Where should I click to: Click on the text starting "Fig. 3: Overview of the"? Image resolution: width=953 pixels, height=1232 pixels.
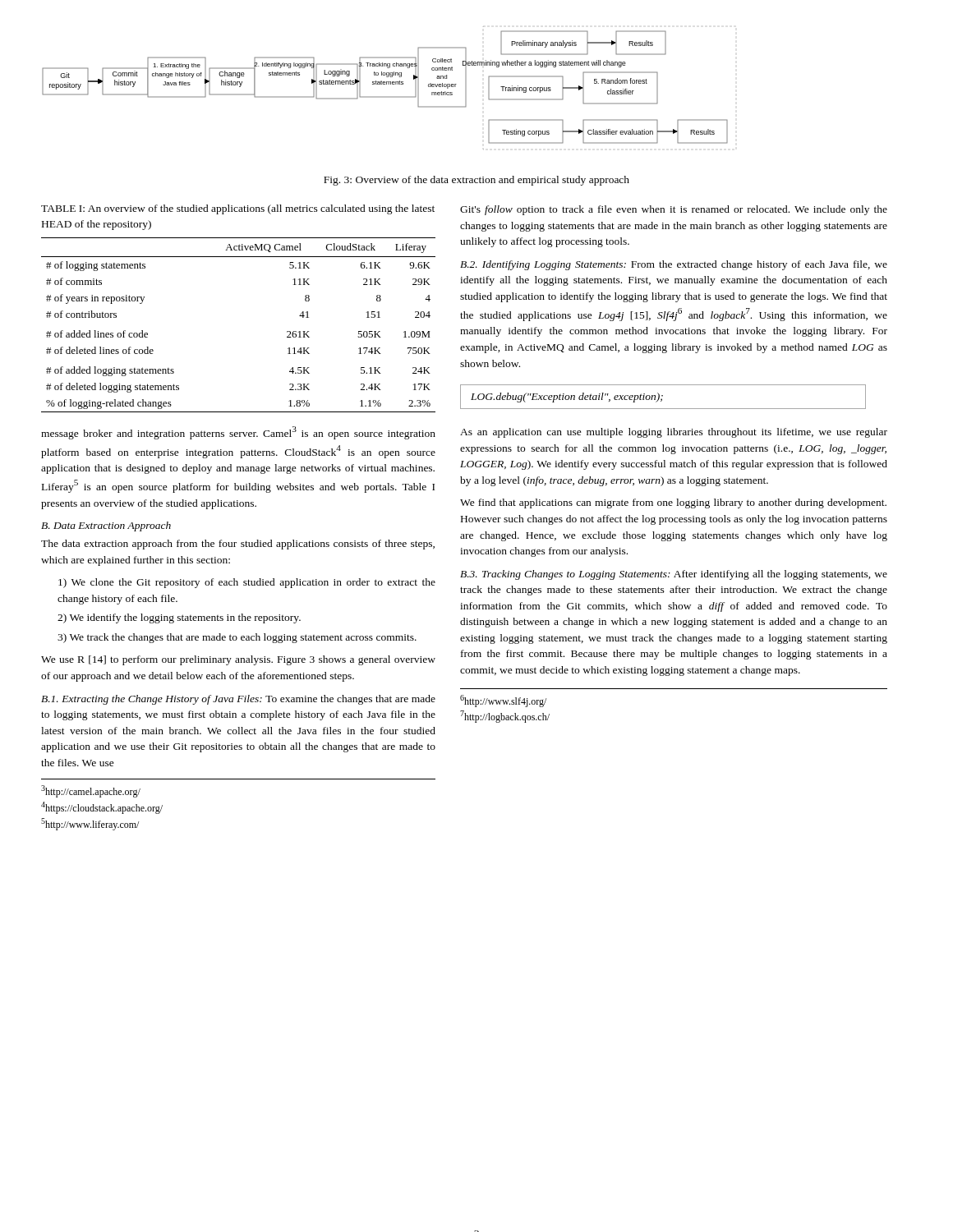[x=476, y=180]
